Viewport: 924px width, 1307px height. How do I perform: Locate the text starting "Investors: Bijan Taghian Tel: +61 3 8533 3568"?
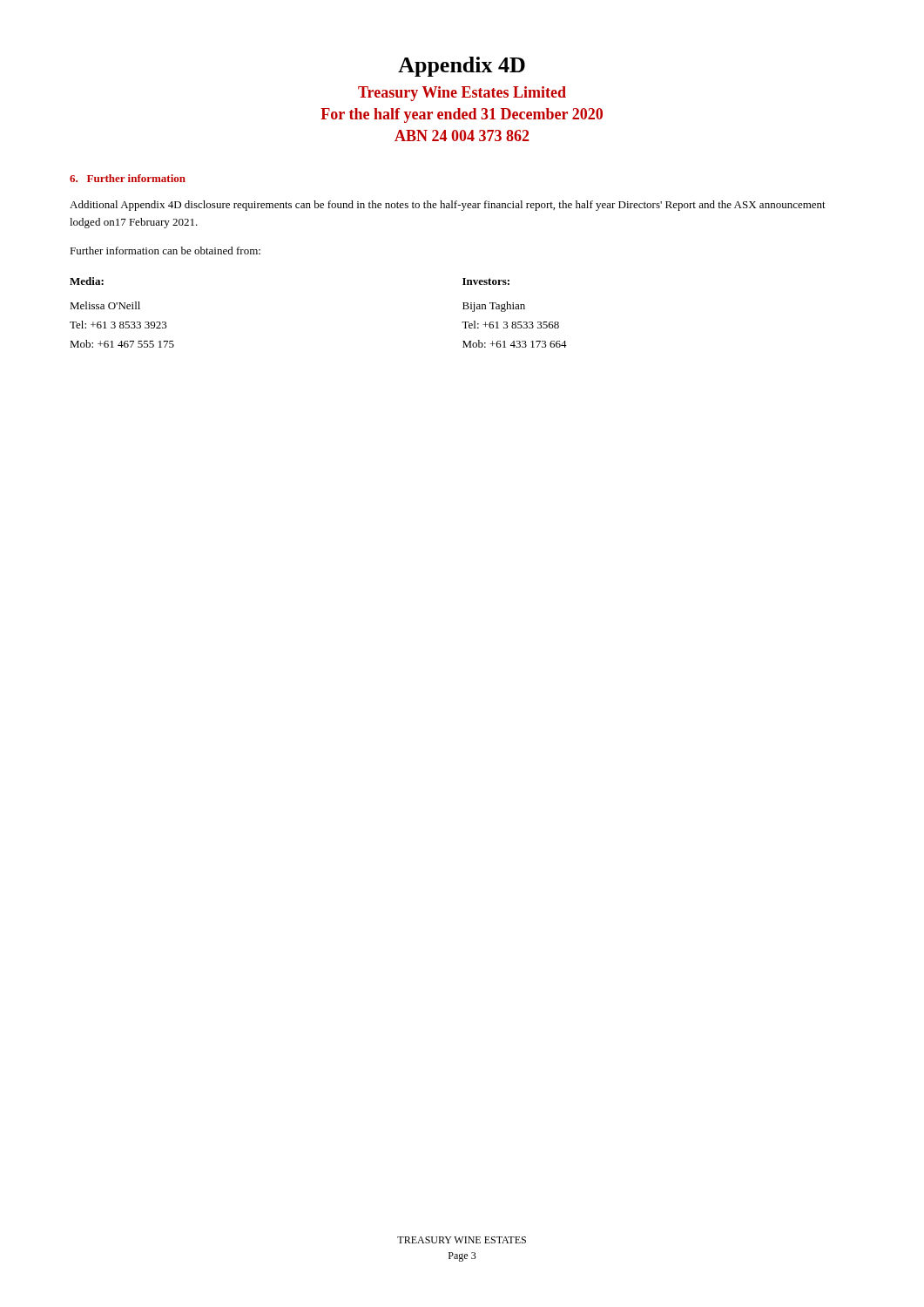[x=486, y=281]
